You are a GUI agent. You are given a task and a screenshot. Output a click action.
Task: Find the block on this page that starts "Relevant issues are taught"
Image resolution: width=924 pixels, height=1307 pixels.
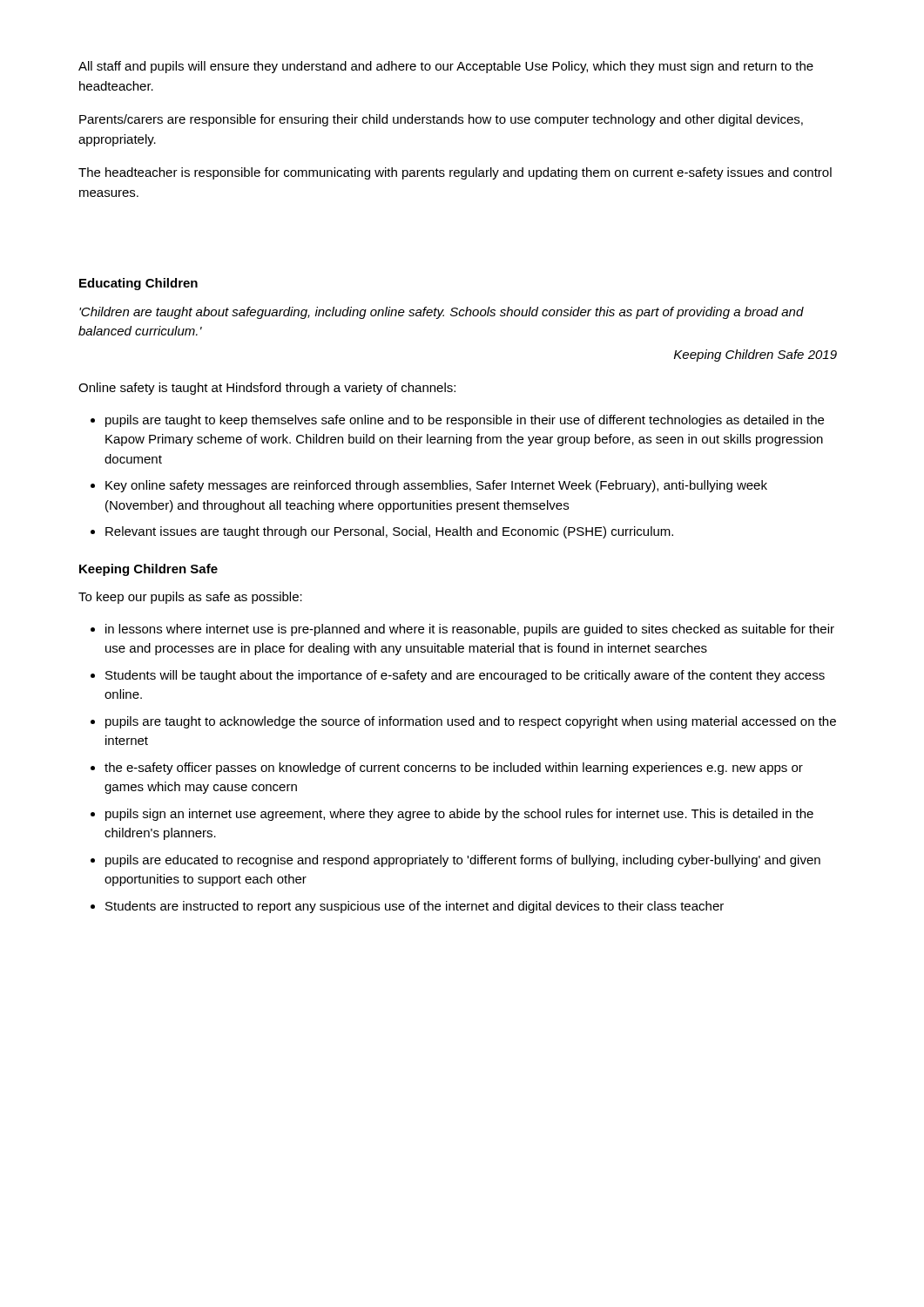tap(390, 531)
